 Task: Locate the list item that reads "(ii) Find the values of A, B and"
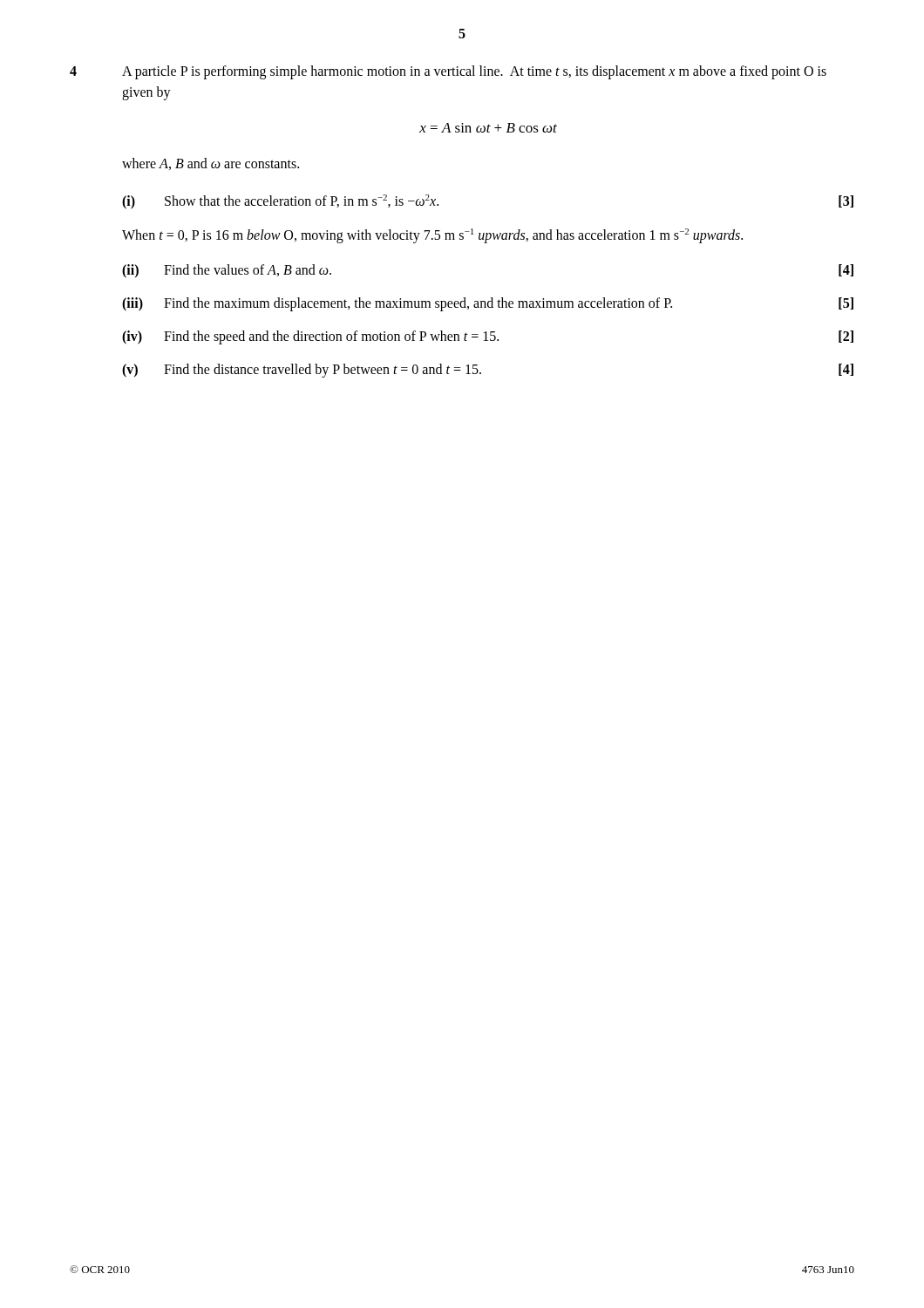[x=246, y=271]
